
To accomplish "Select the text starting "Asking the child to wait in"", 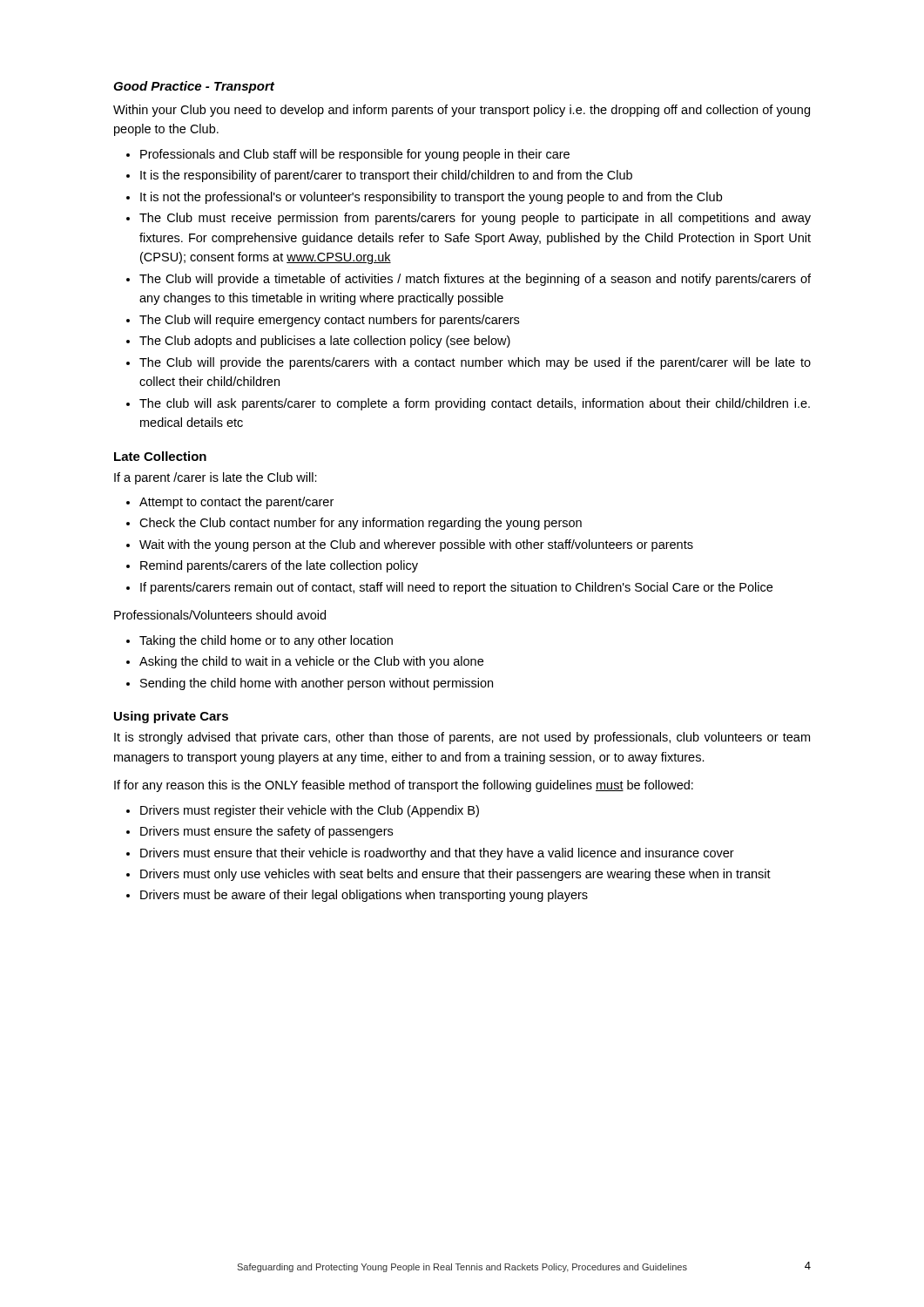I will (312, 662).
